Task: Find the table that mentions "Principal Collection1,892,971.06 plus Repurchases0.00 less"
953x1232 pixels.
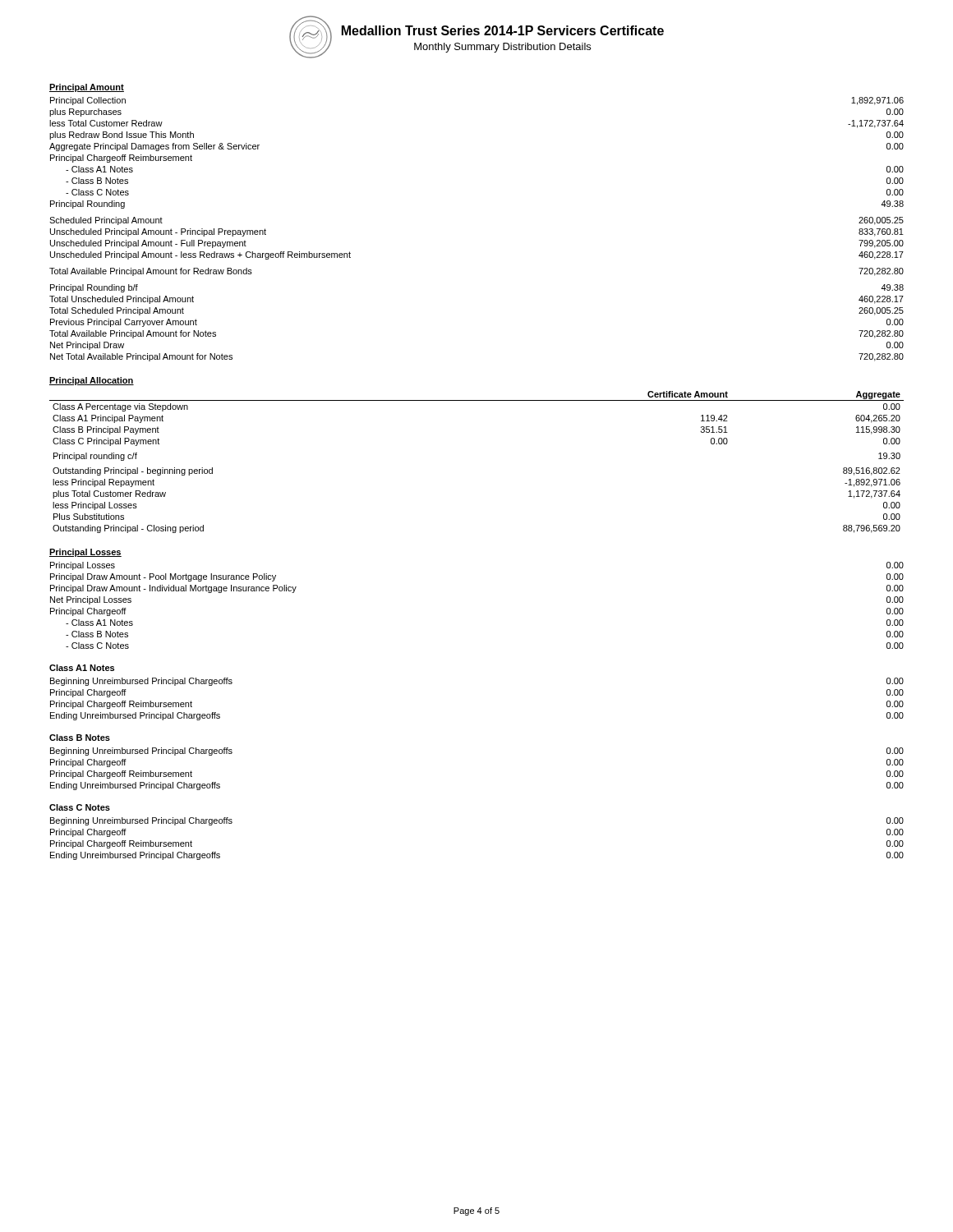Action: [476, 228]
